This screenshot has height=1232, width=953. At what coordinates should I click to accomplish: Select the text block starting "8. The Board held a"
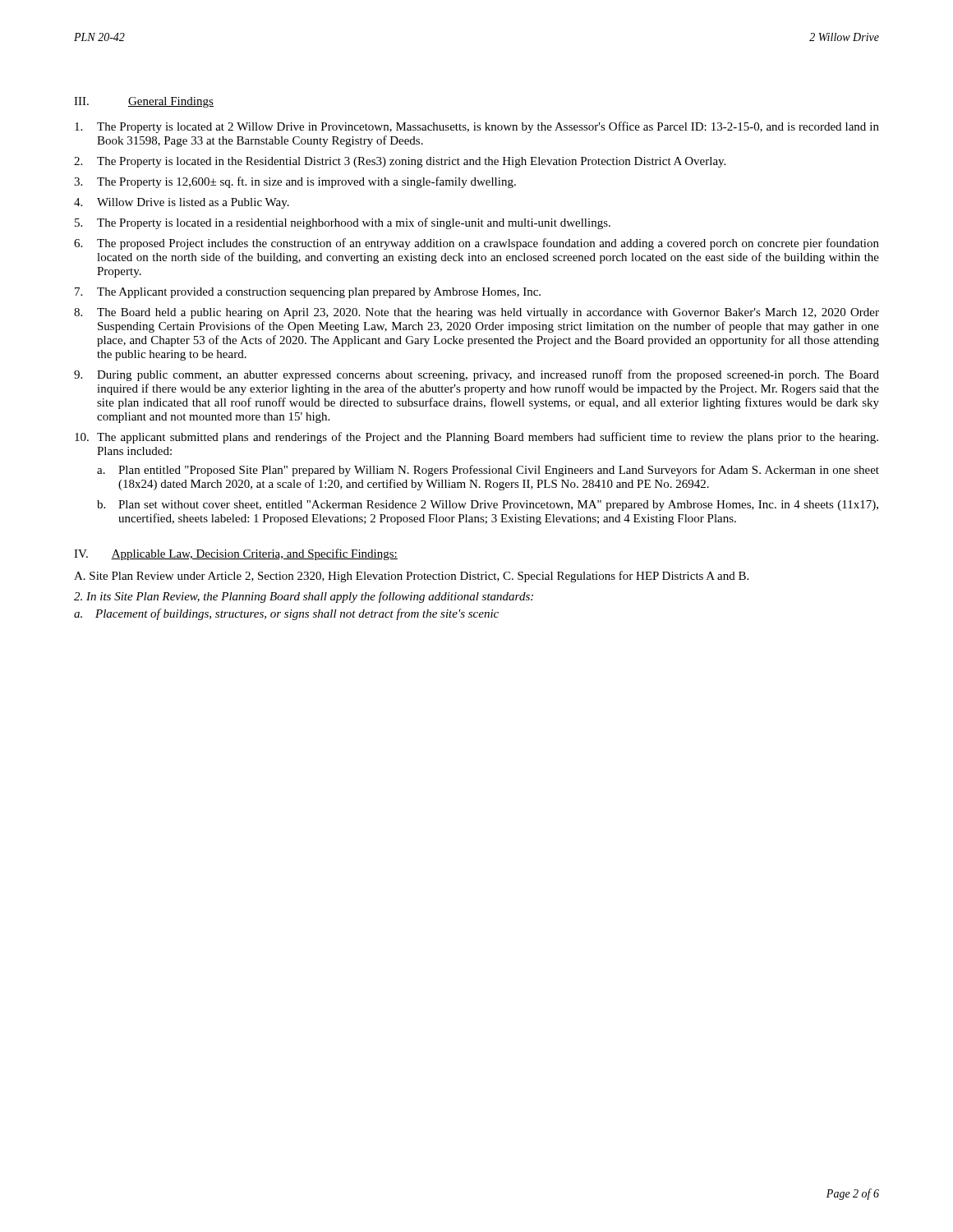[476, 333]
